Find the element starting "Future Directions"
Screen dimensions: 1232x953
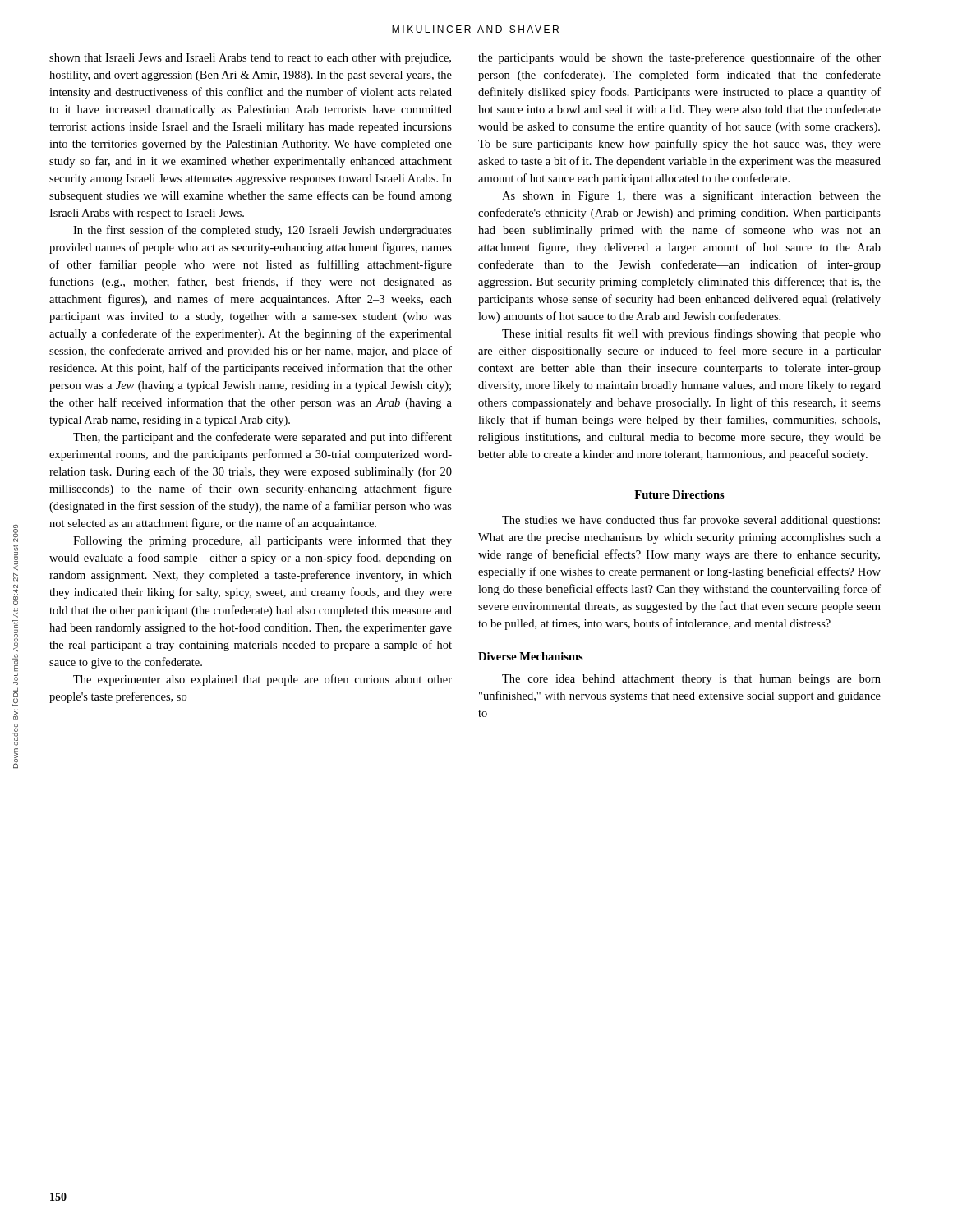pyautogui.click(x=679, y=495)
